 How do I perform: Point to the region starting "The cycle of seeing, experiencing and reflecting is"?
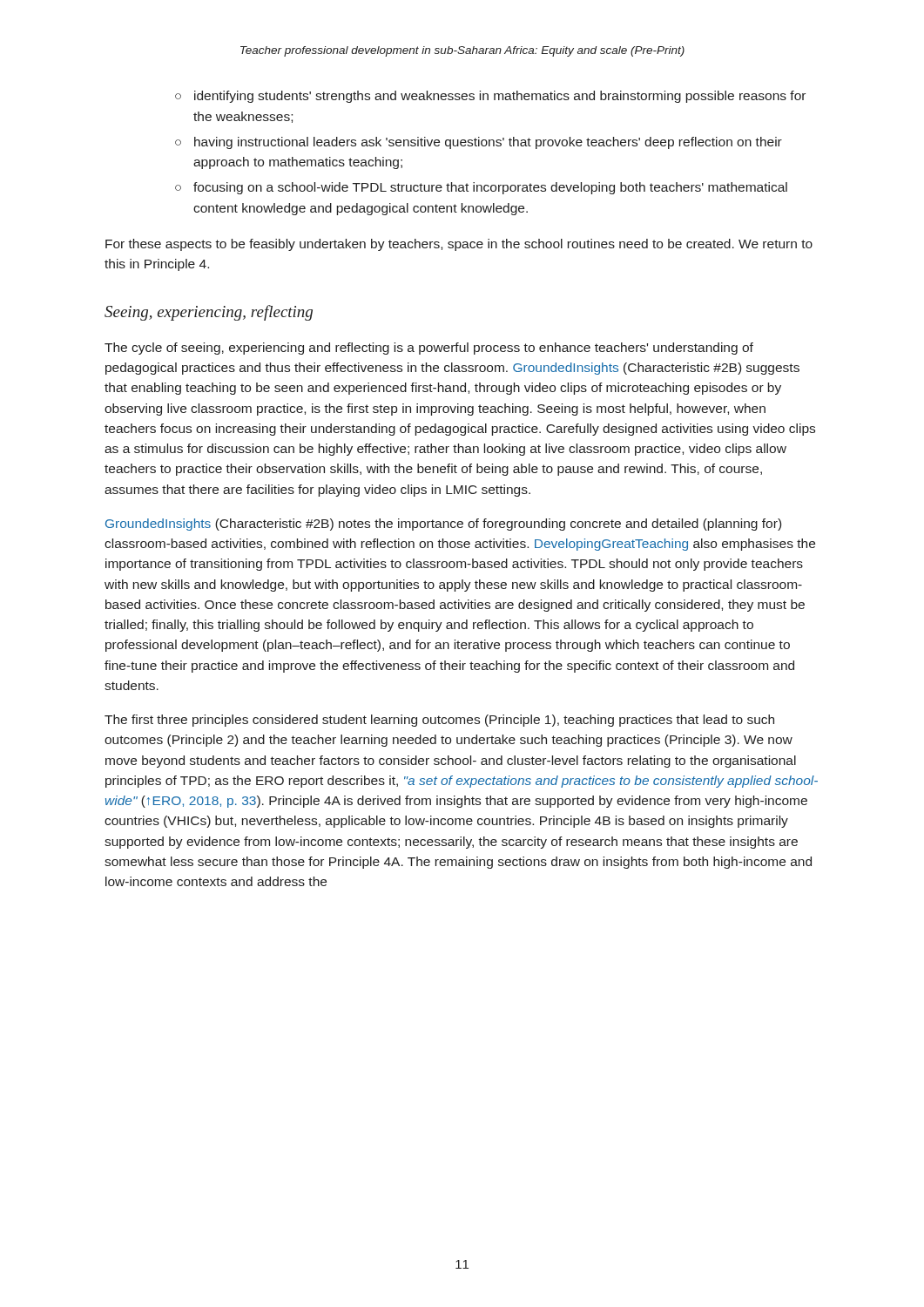pos(460,418)
